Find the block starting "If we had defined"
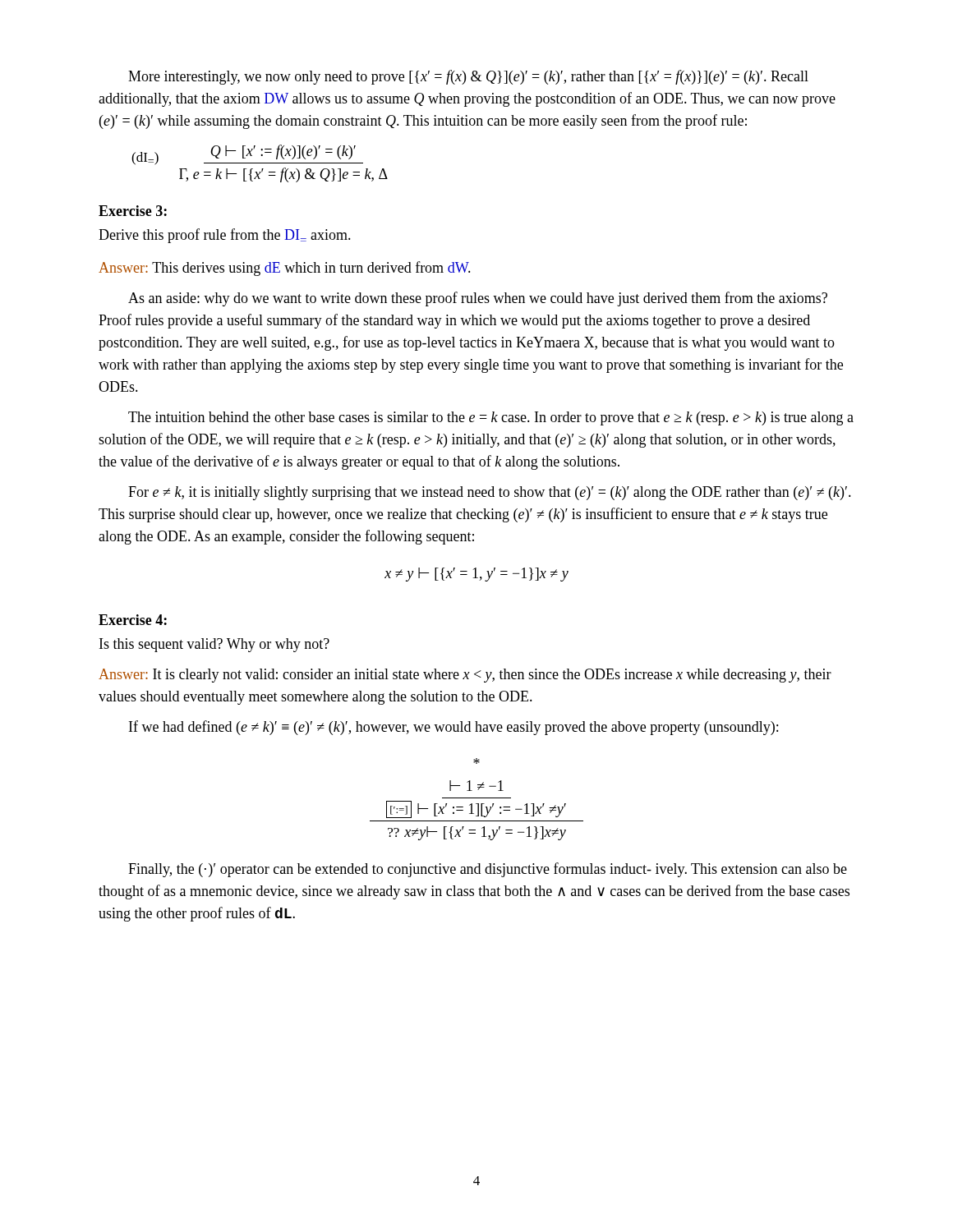Screen dimensions: 1232x953 [454, 727]
